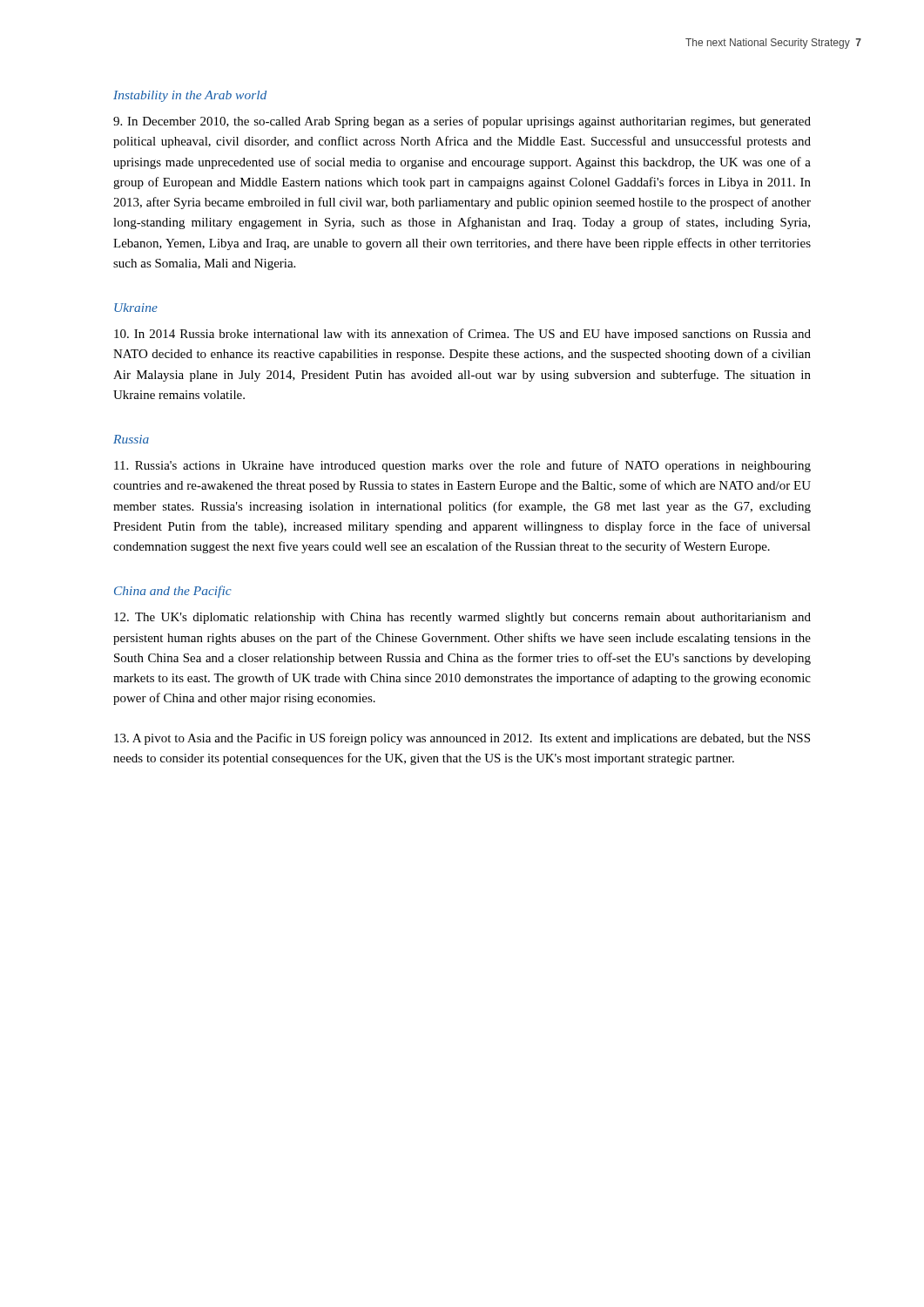The width and height of the screenshot is (924, 1307).
Task: Click the passage that begins "The UK's diplomatic relationship with China has recently"
Action: (462, 658)
